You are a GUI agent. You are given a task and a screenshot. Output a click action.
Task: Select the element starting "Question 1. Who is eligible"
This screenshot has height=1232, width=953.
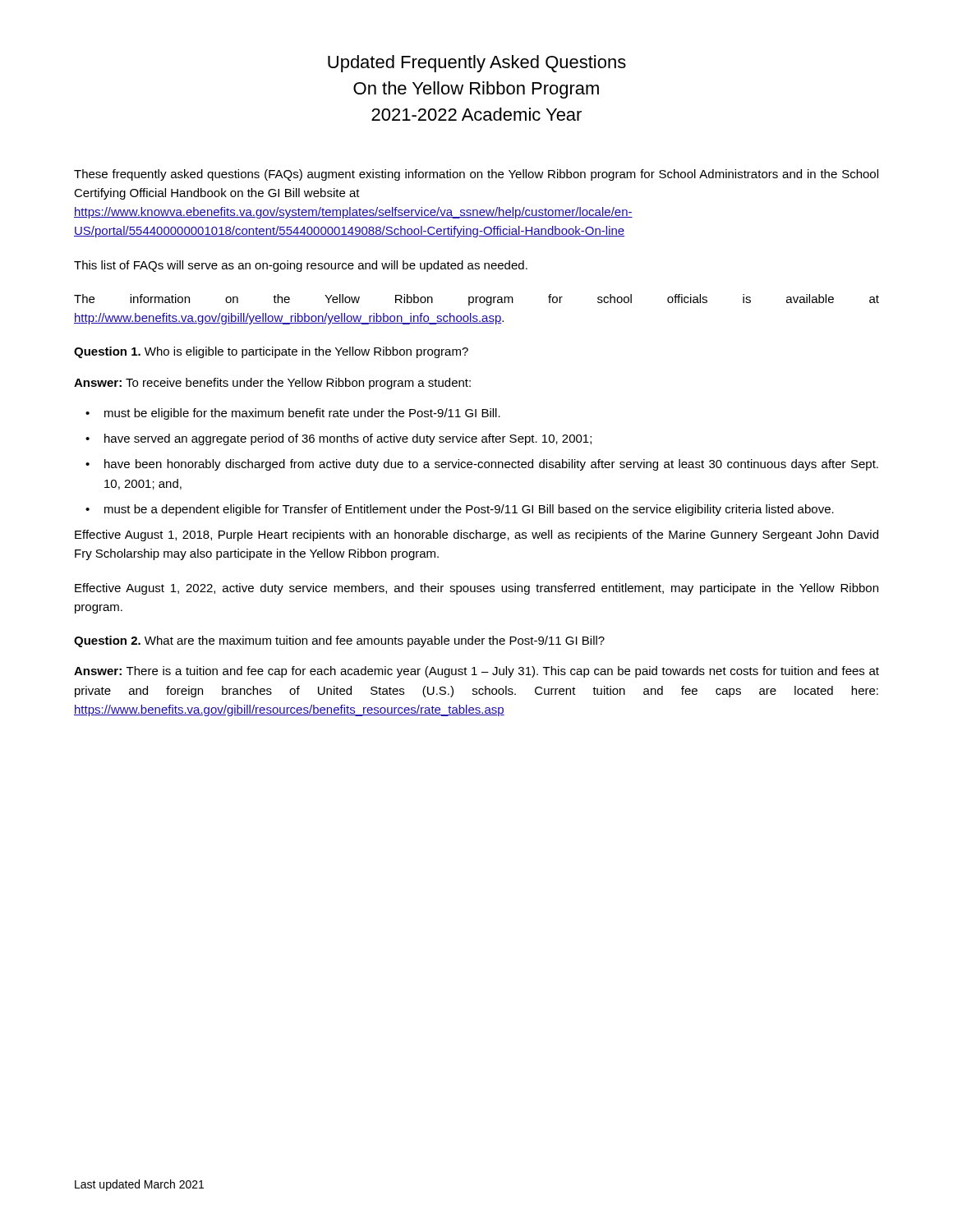[x=271, y=351]
